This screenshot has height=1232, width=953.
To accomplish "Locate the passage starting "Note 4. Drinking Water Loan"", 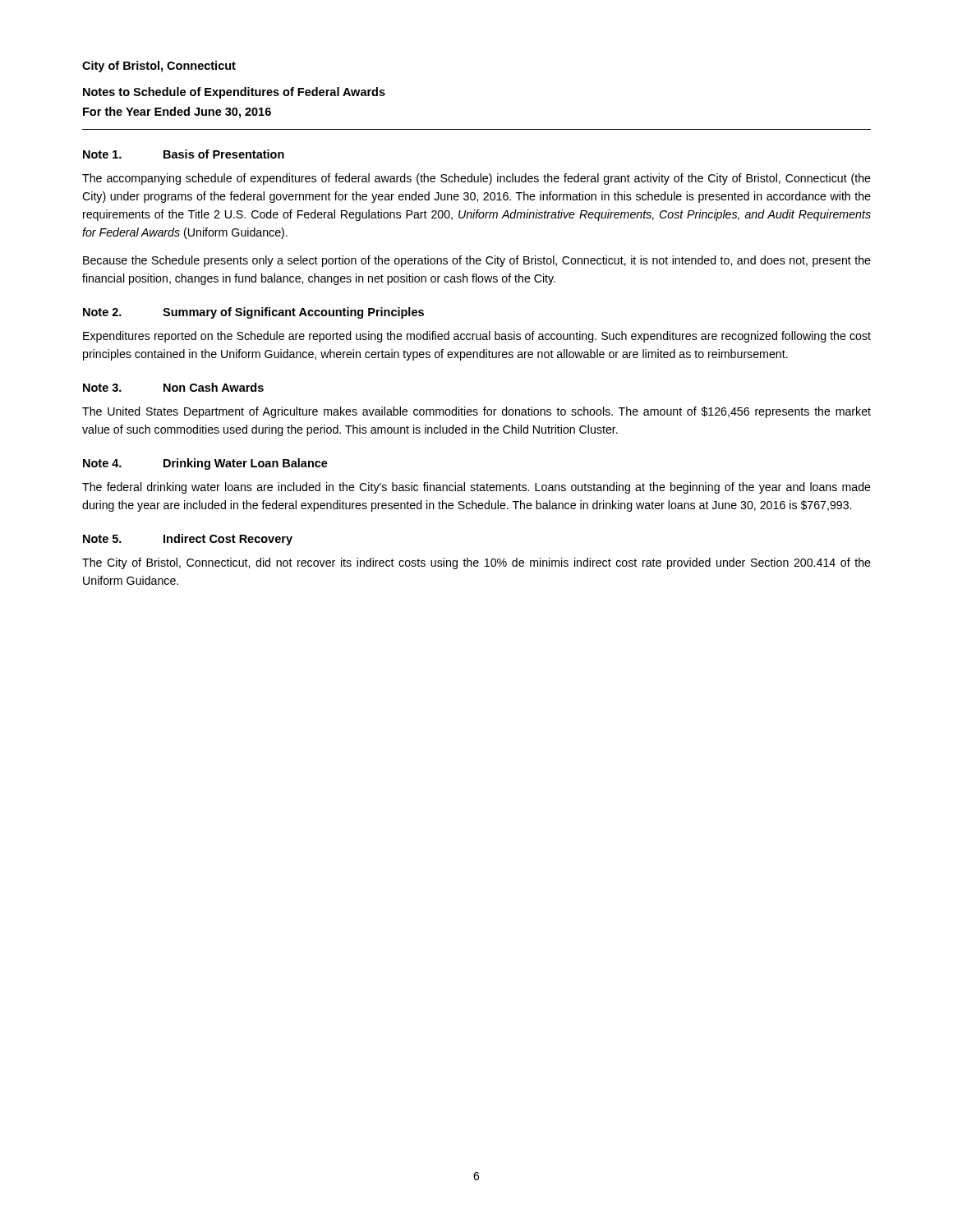I will 205,463.
